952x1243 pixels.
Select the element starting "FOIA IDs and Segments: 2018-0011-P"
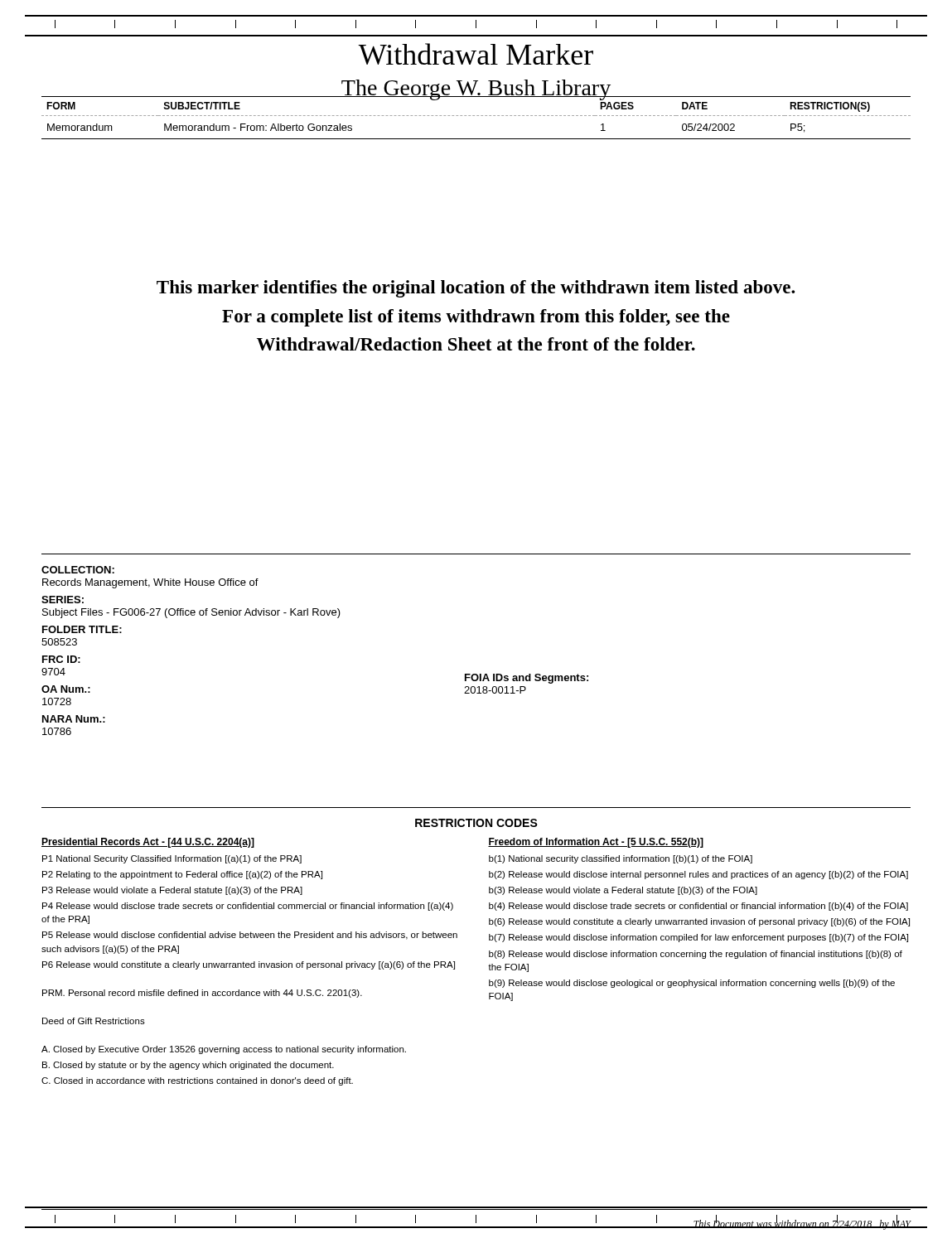pyautogui.click(x=527, y=679)
